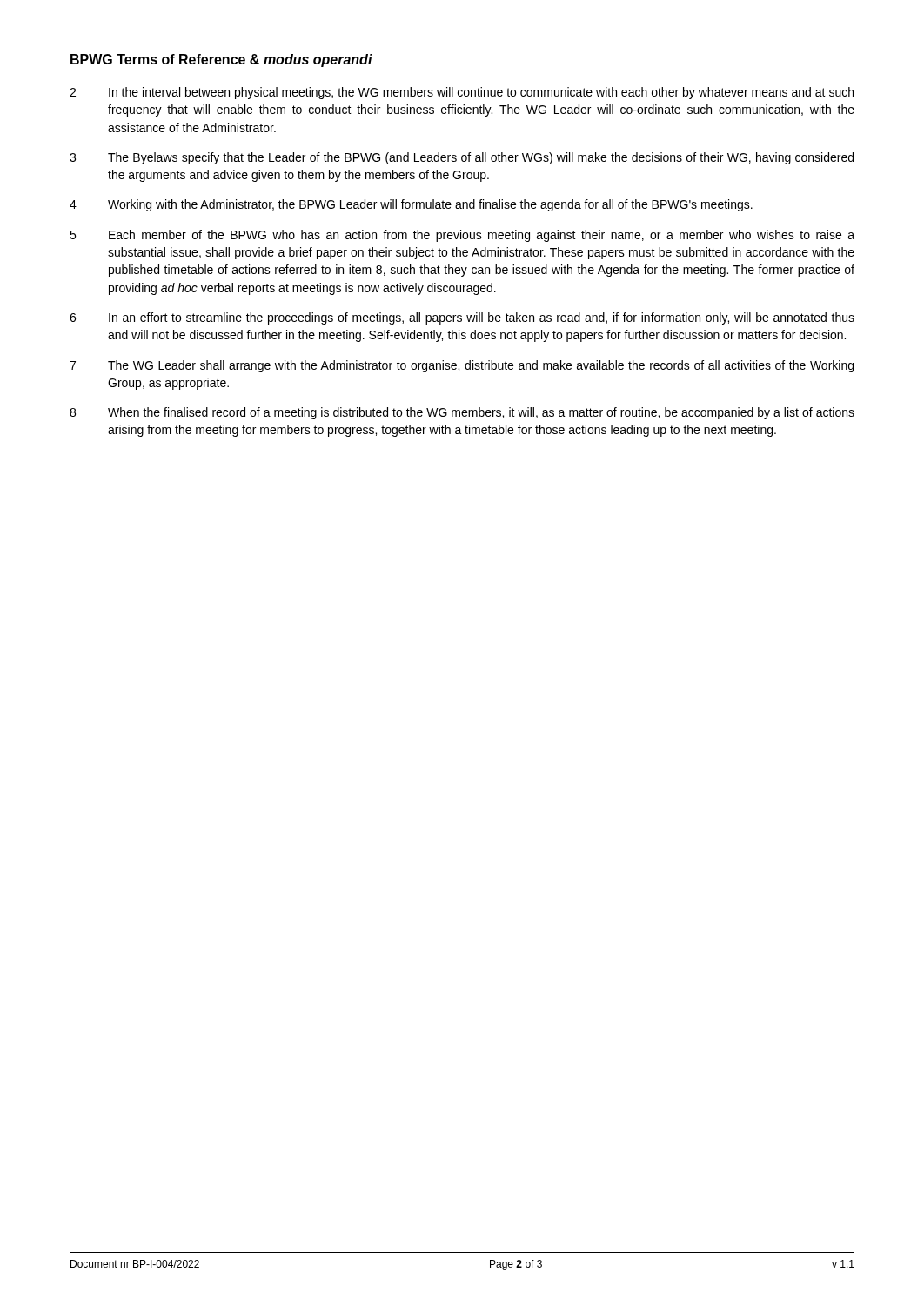
Task: Locate the block of text that opens with "8 When the finalised record"
Action: pos(462,421)
